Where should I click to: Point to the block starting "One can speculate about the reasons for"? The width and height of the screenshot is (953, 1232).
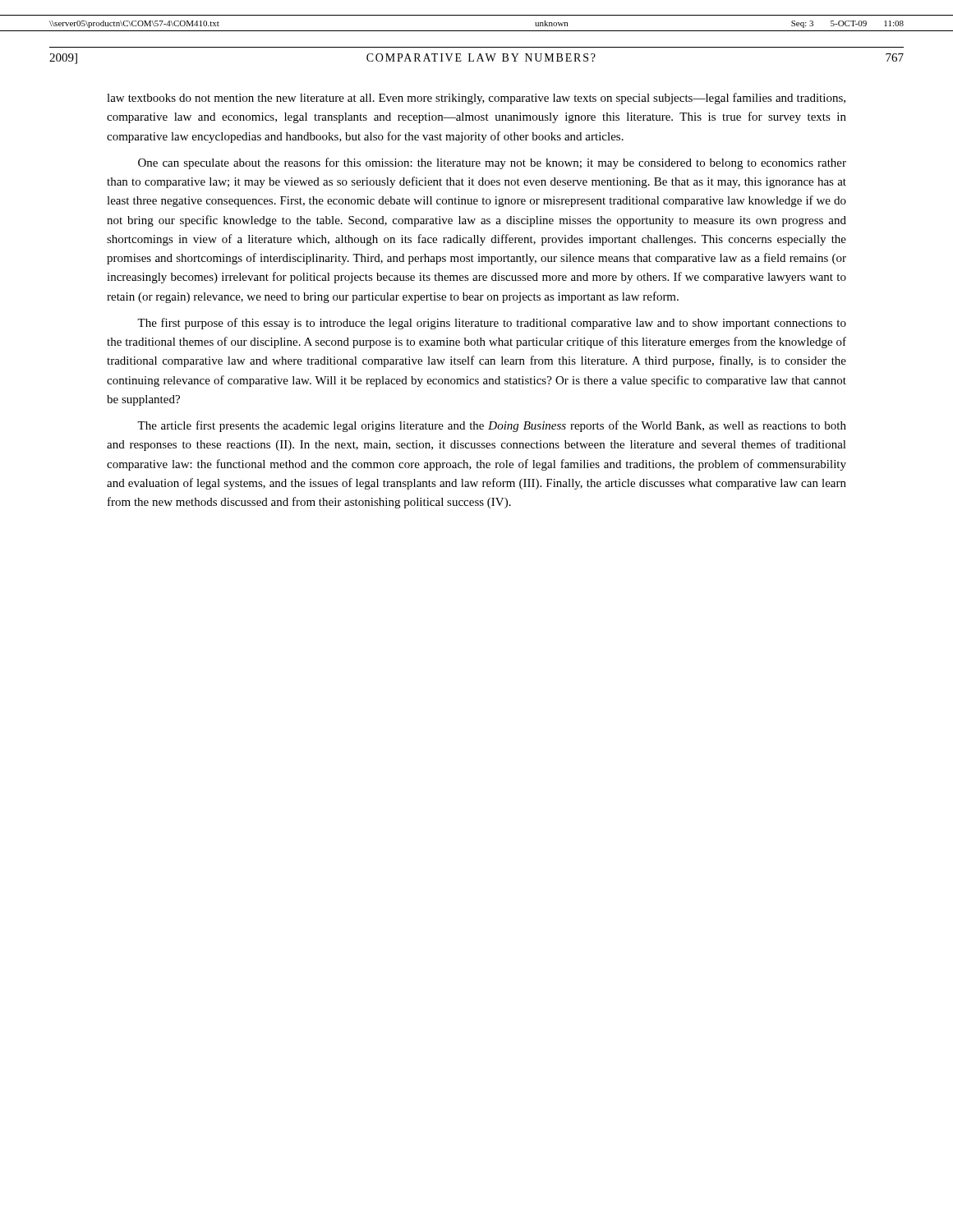(x=476, y=230)
